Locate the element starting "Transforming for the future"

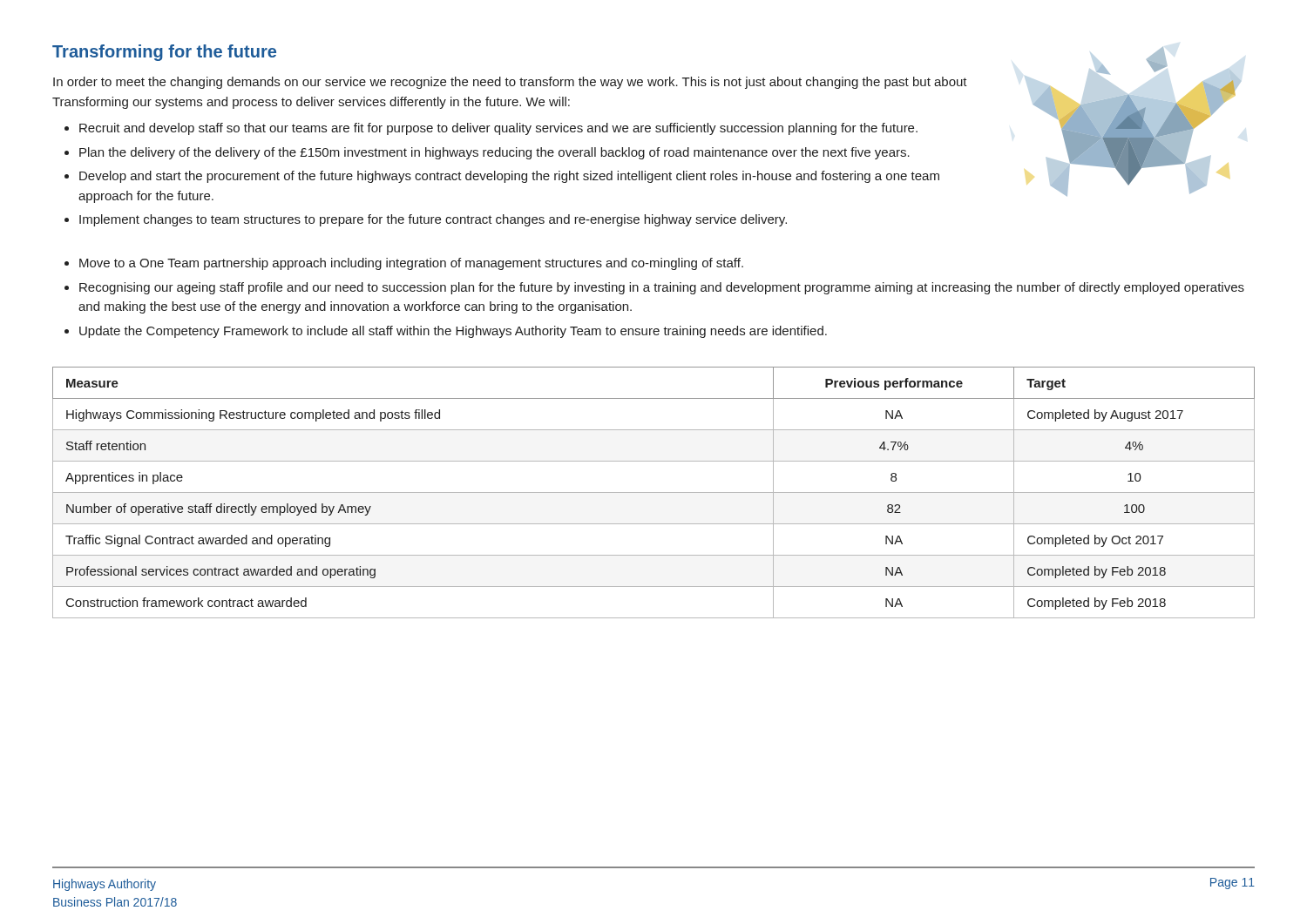(x=165, y=52)
